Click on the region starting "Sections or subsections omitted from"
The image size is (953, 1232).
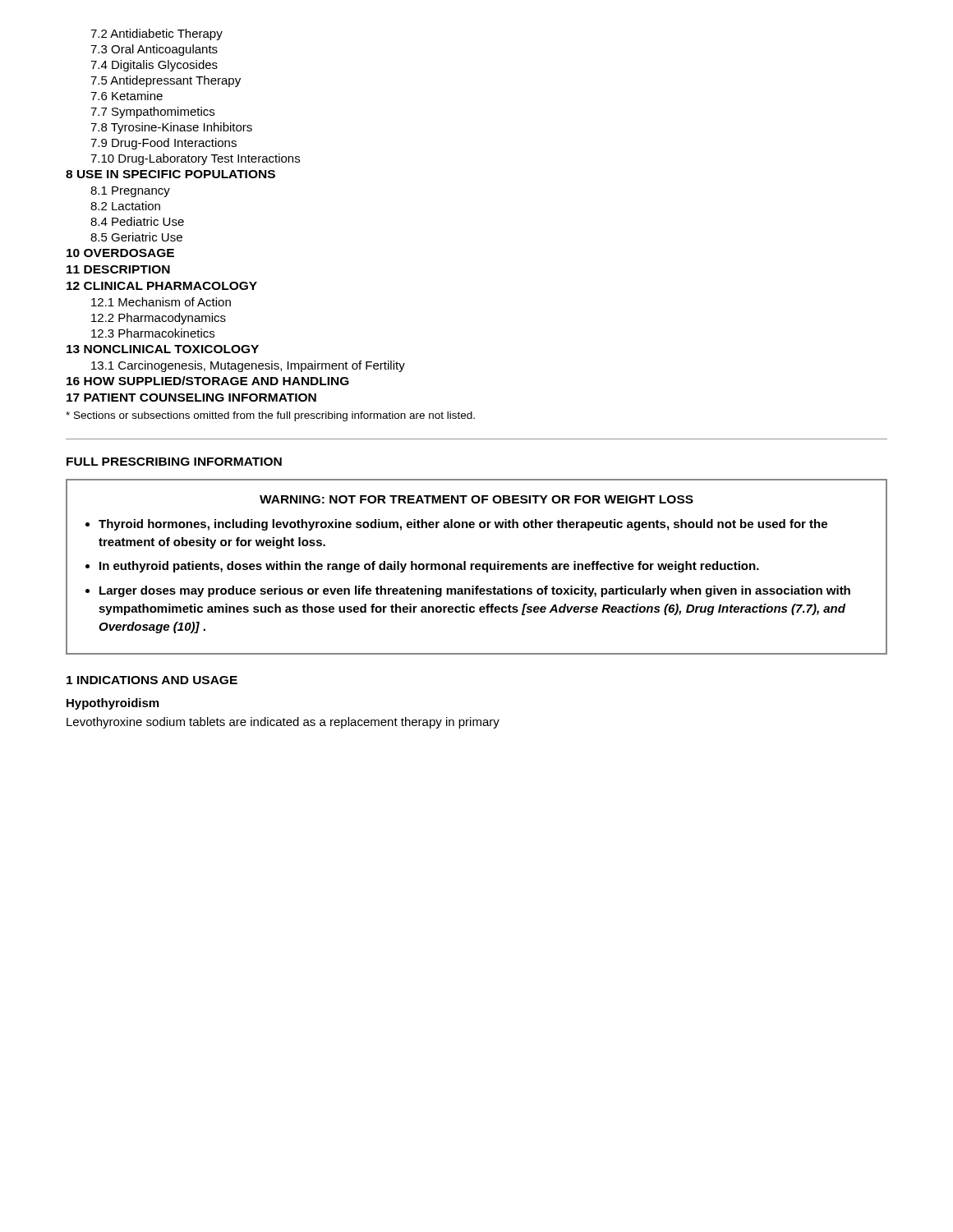click(476, 416)
